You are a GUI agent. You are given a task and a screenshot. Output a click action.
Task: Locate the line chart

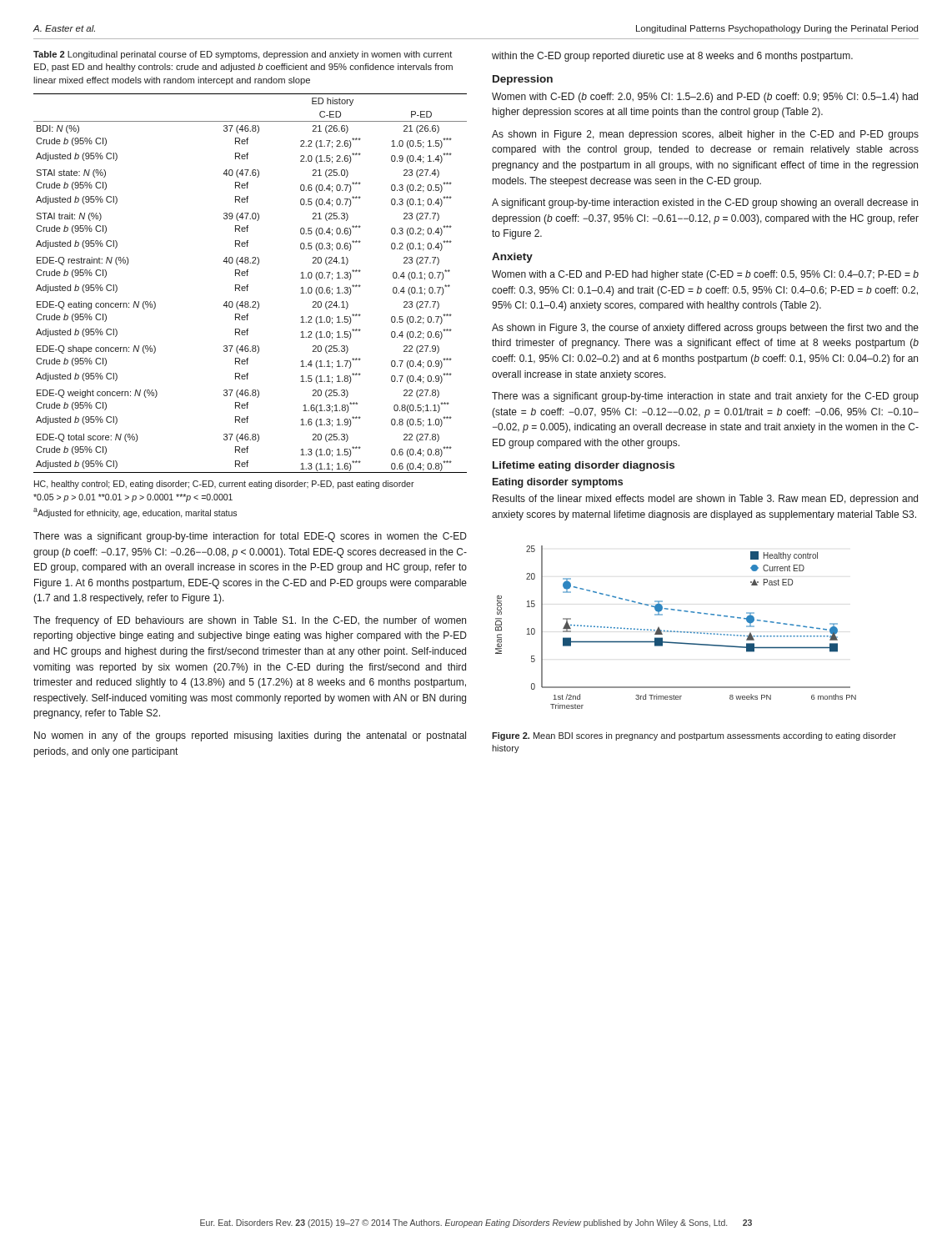[x=705, y=629]
